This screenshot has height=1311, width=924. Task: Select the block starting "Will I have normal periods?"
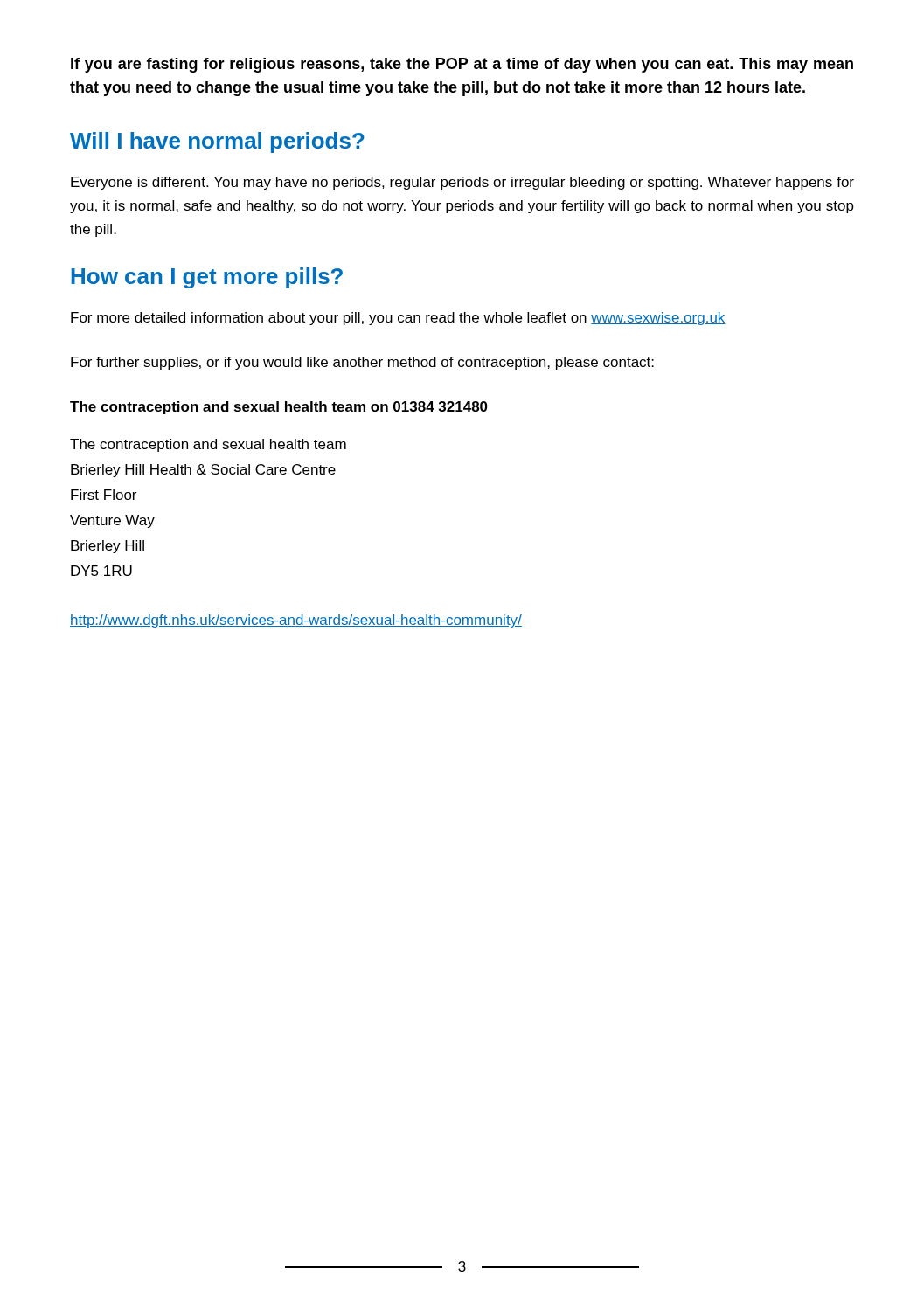pyautogui.click(x=218, y=141)
